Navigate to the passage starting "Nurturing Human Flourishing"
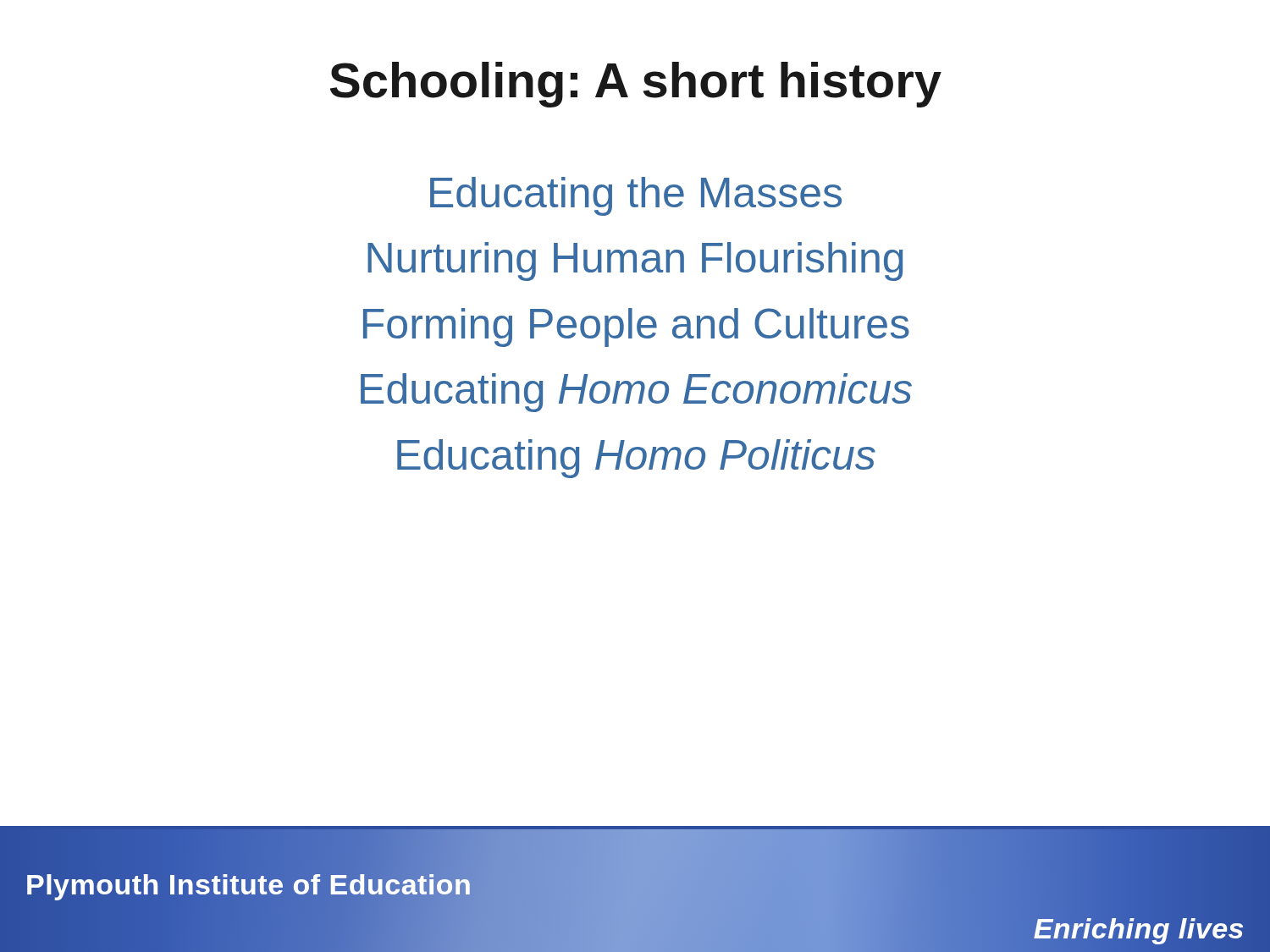The image size is (1270, 952). click(635, 259)
